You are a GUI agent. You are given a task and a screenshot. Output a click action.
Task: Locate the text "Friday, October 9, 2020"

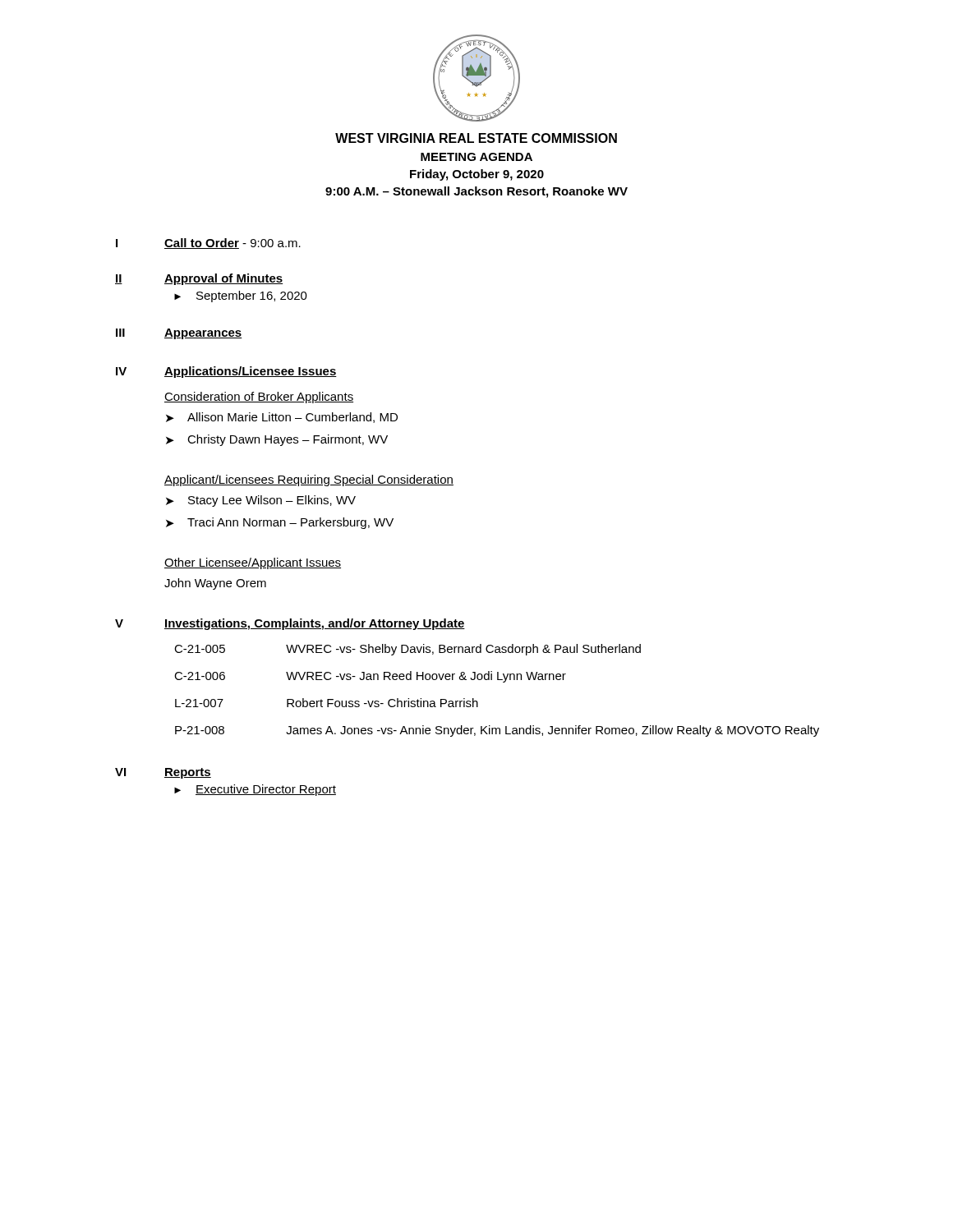pos(476,174)
